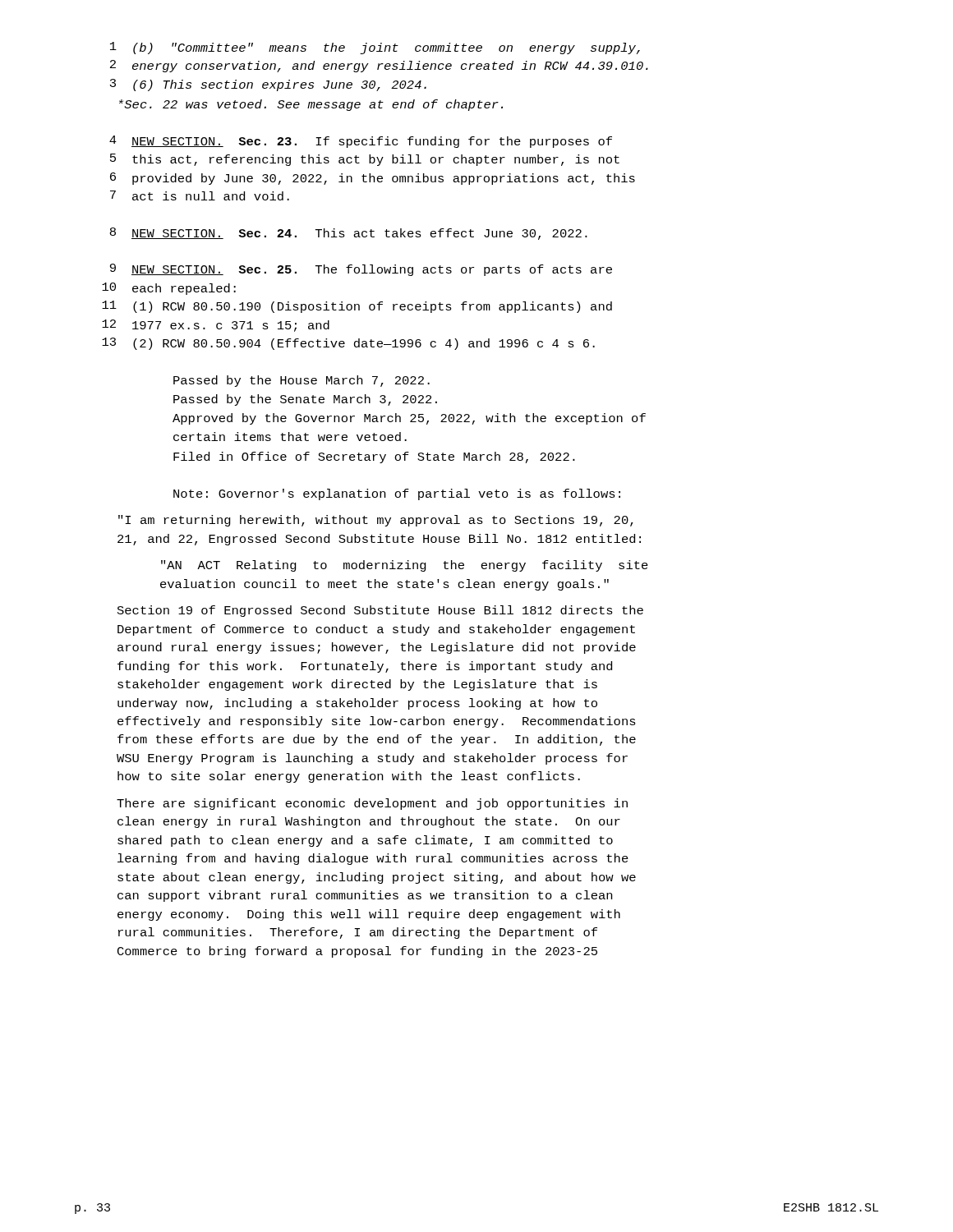This screenshot has height=1232, width=953.
Task: Navigate to the element starting "11 (1) RCW 80.50.190"
Action: click(476, 317)
